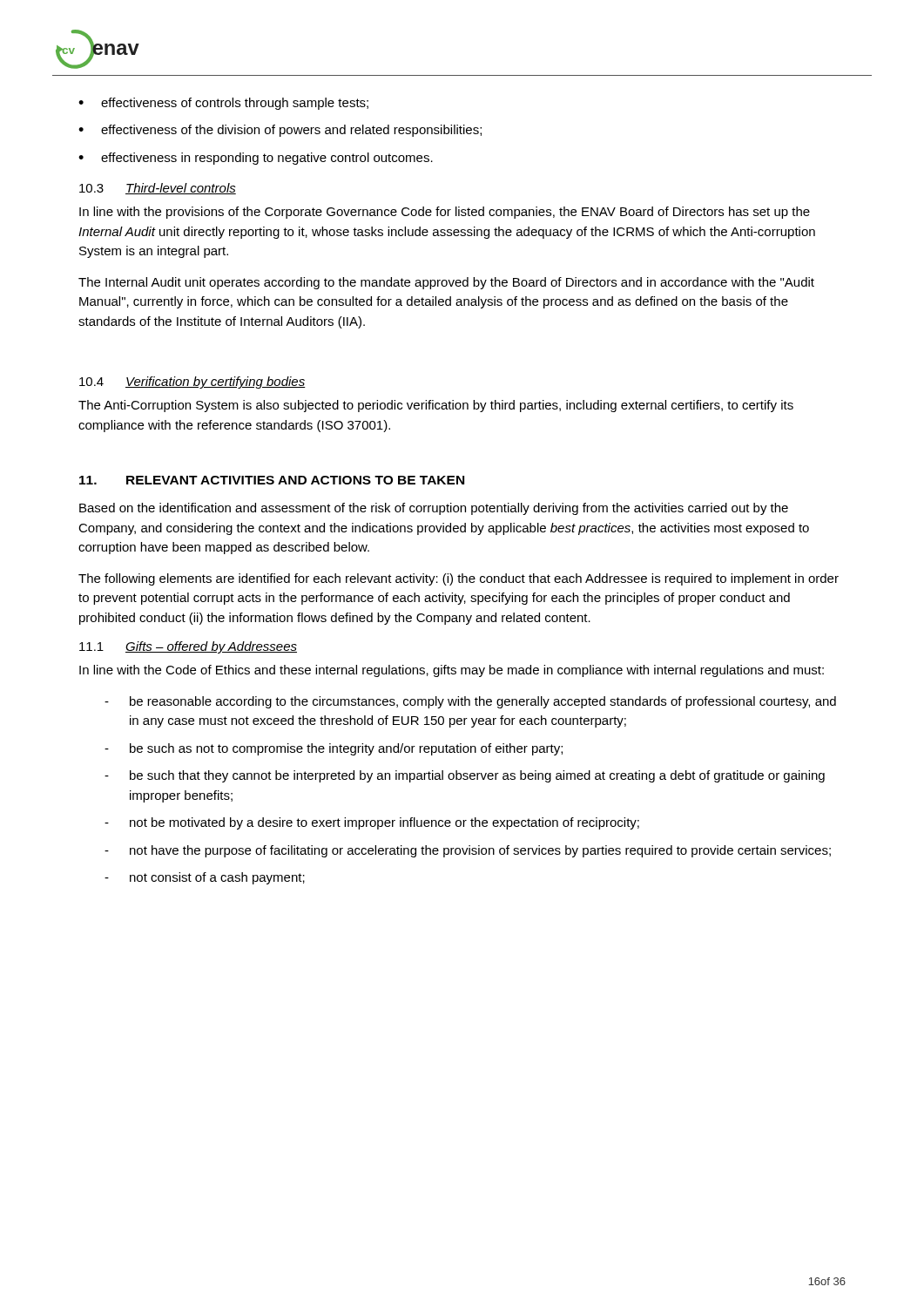Point to the block beginning "- not have the"
This screenshot has height=1307, width=924.
click(x=468, y=850)
